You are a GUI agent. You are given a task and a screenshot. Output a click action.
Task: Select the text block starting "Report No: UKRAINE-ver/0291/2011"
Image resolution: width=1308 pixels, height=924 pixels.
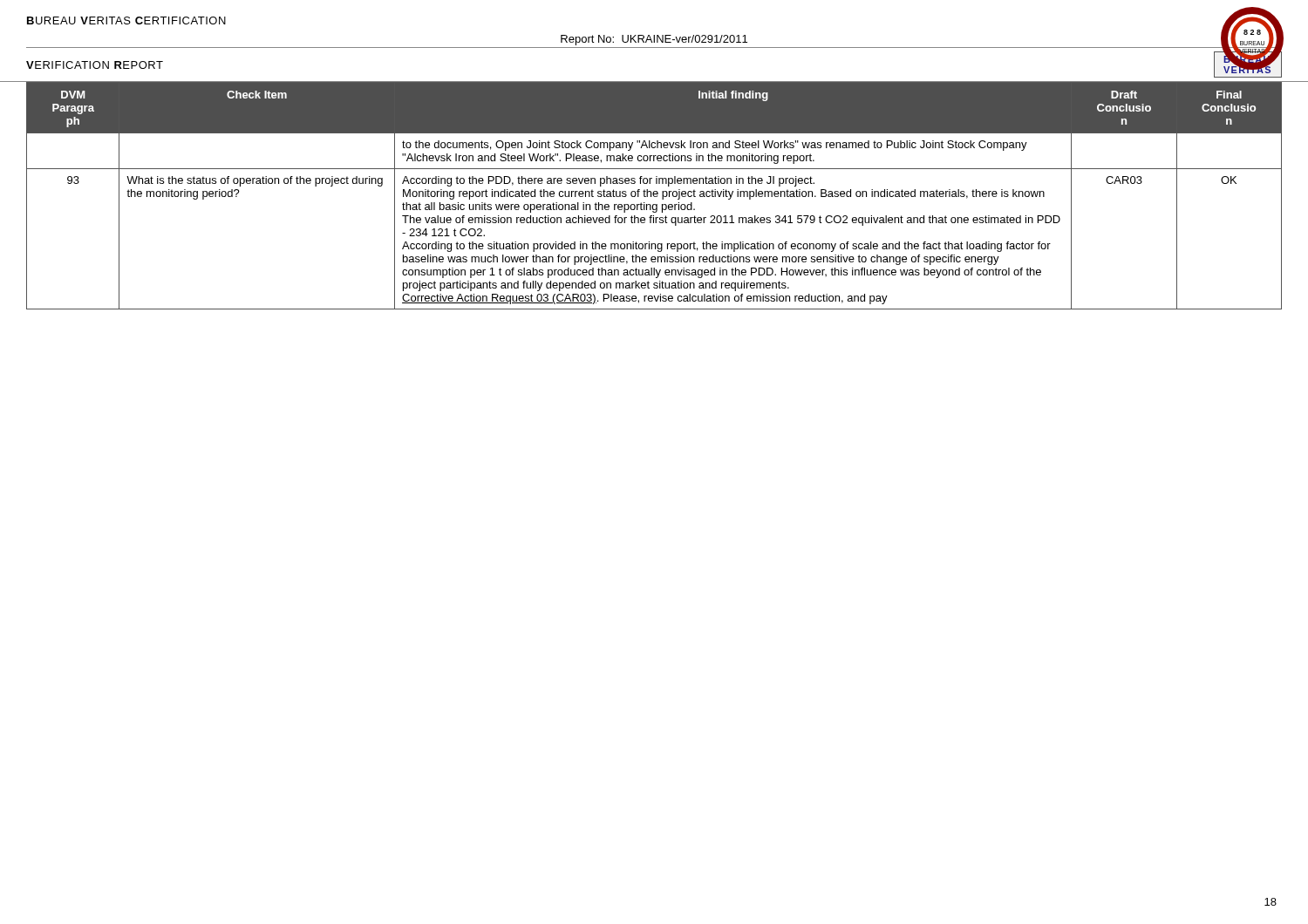click(654, 39)
